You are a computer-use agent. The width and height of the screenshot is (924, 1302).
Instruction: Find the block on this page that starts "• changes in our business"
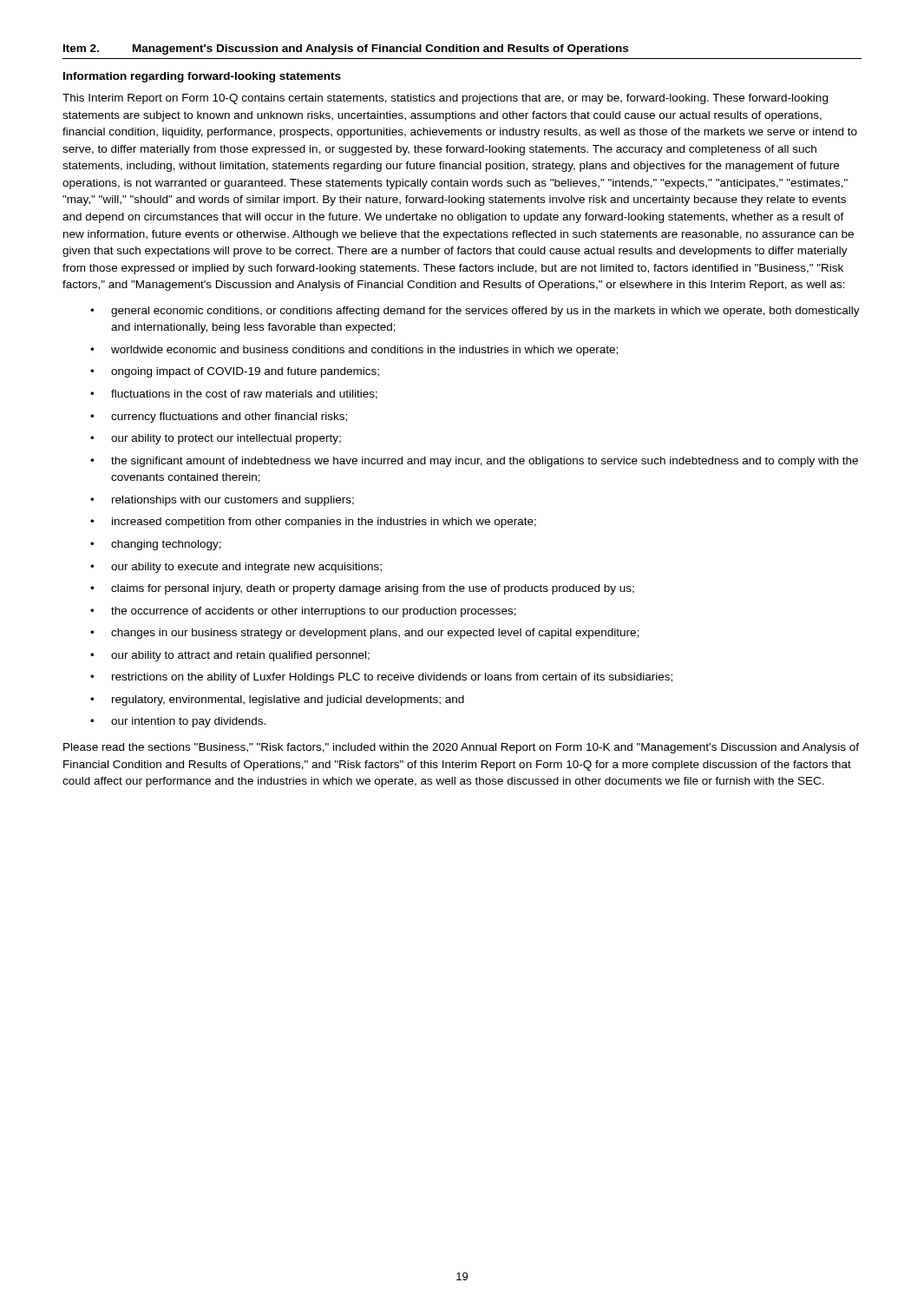[476, 633]
